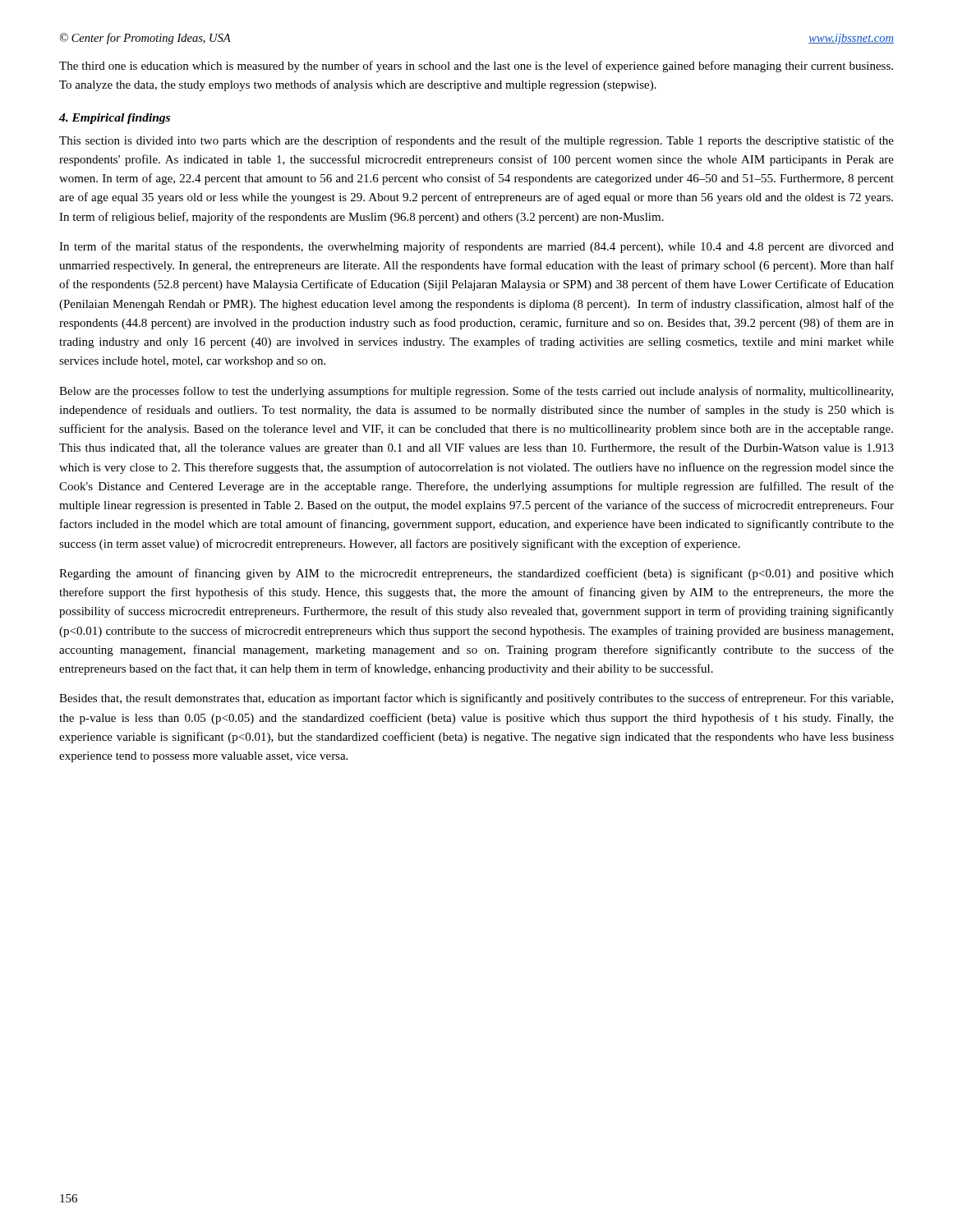The image size is (953, 1232).
Task: Point to "4. Empirical findings"
Action: pyautogui.click(x=115, y=117)
